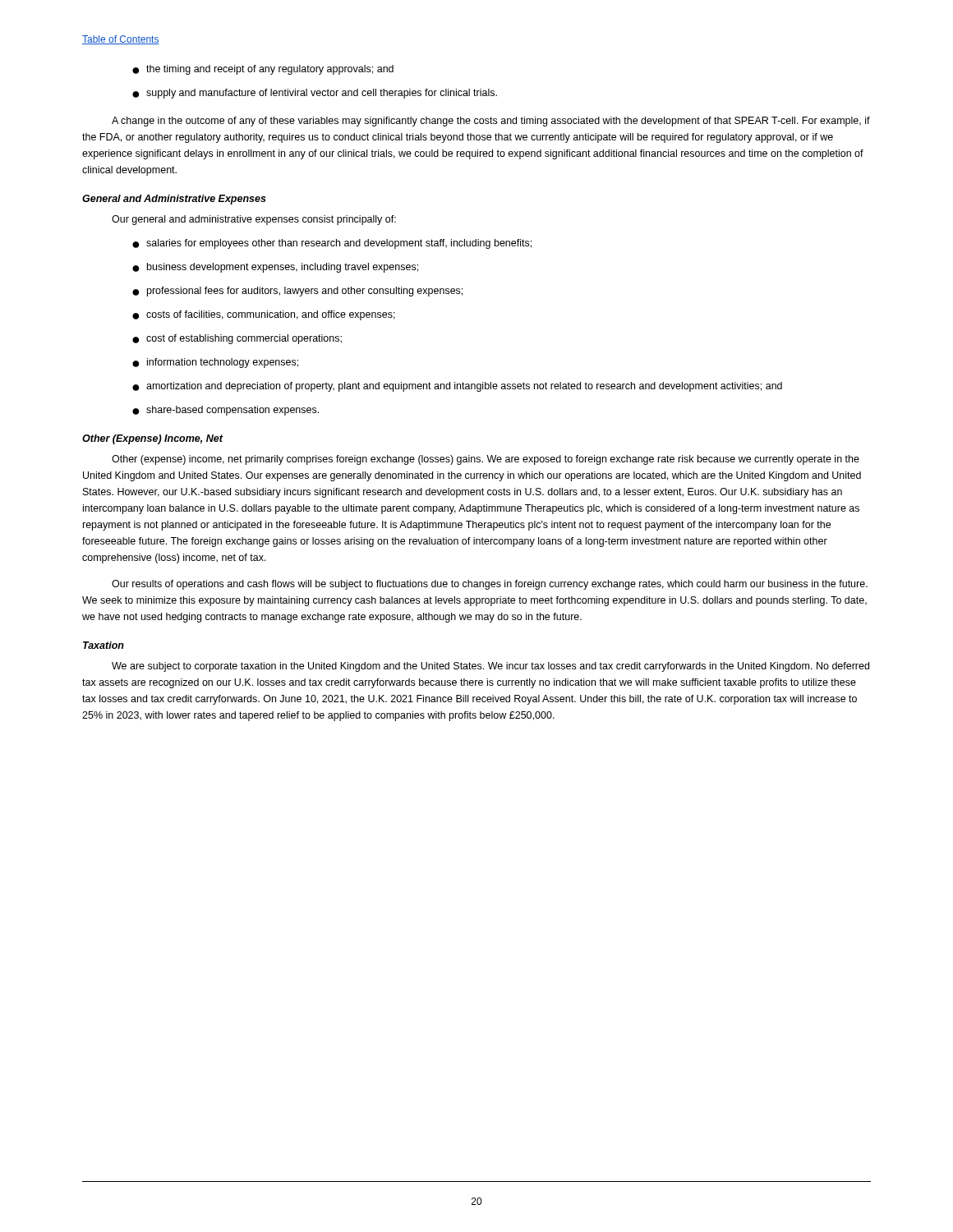Find the block on this page that starts "● costs of facilities, communication,"
Viewport: 953px width, 1232px height.
pyautogui.click(x=263, y=315)
